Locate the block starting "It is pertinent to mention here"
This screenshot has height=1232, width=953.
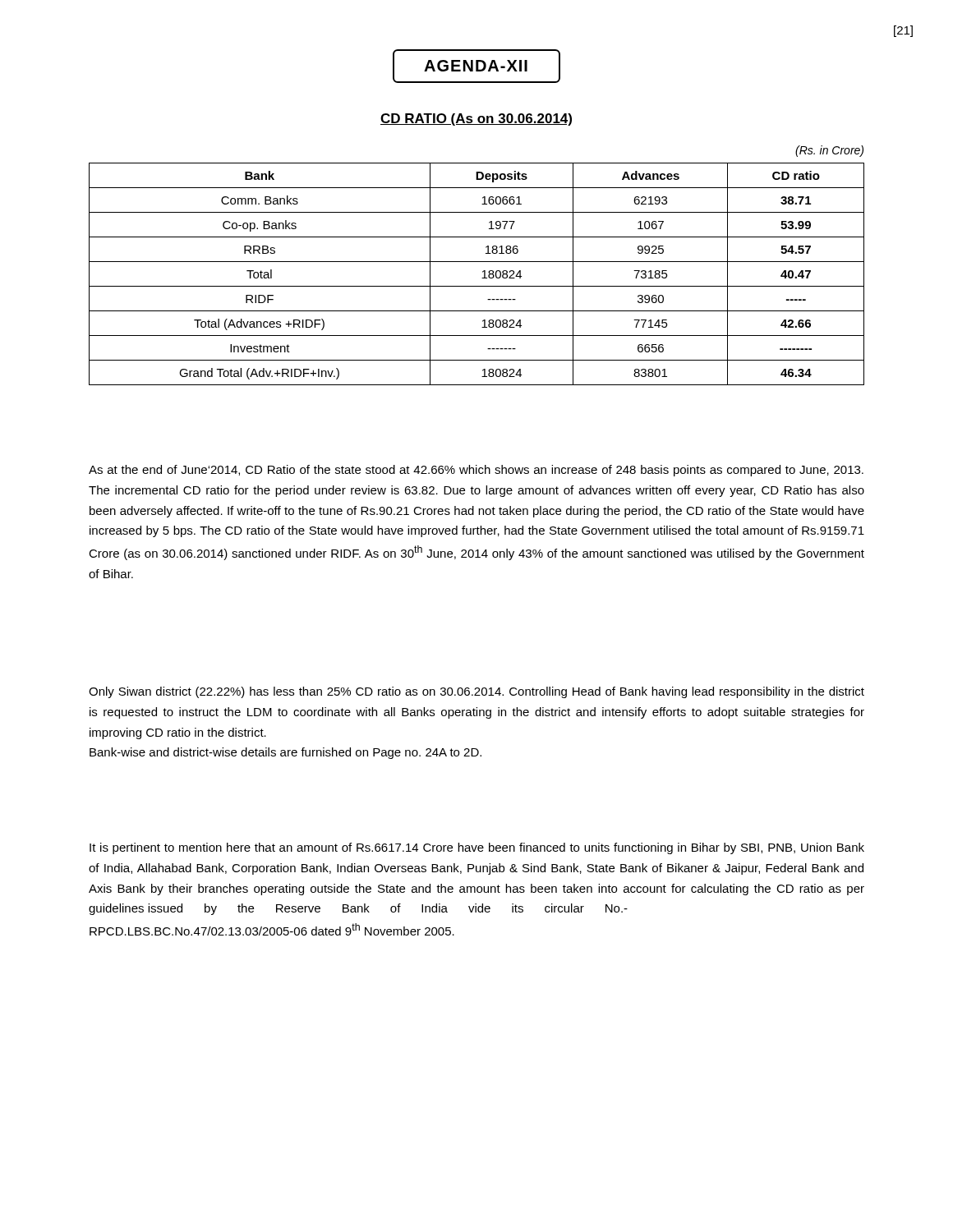[476, 889]
